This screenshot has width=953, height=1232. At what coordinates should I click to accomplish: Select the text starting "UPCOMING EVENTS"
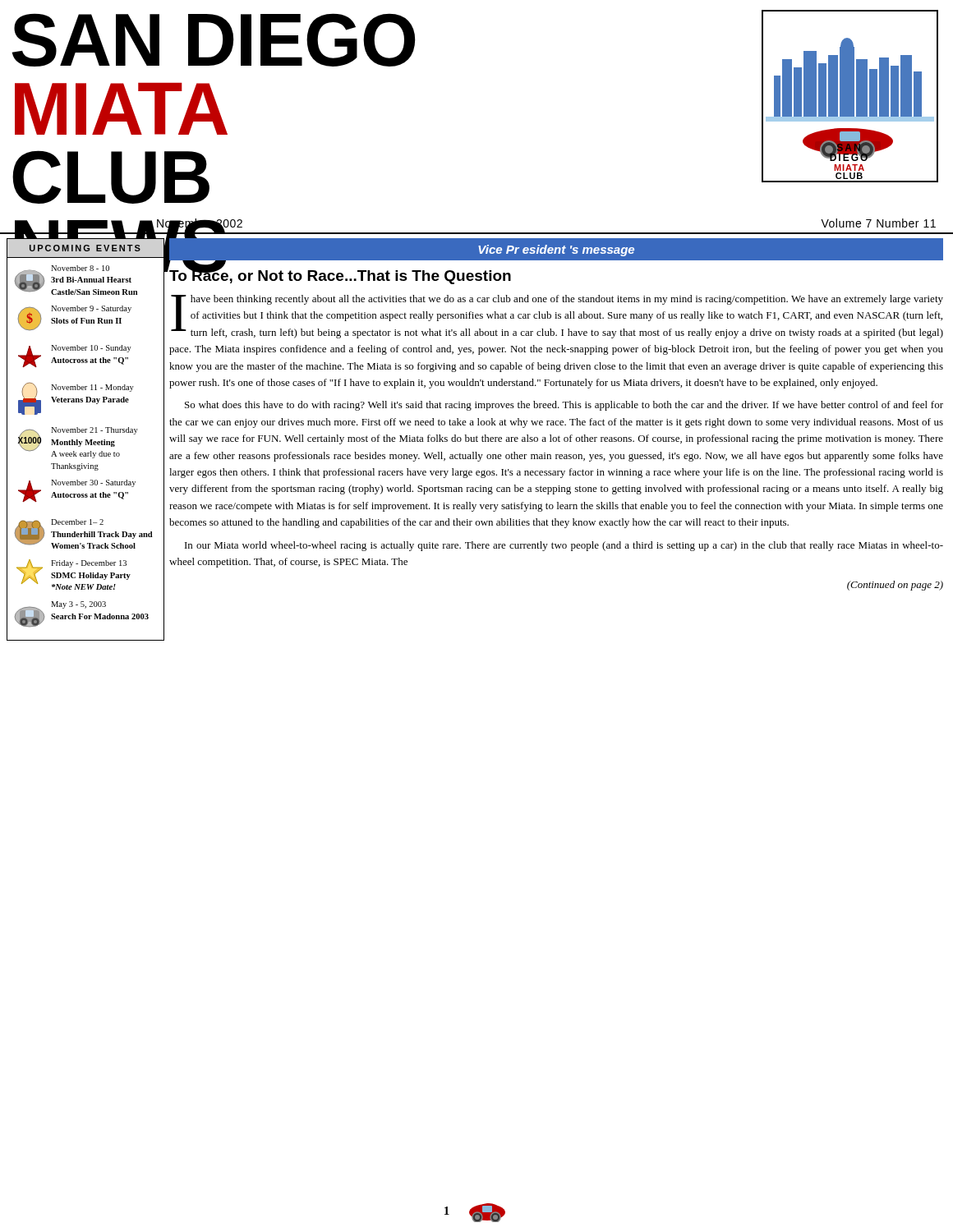click(85, 248)
